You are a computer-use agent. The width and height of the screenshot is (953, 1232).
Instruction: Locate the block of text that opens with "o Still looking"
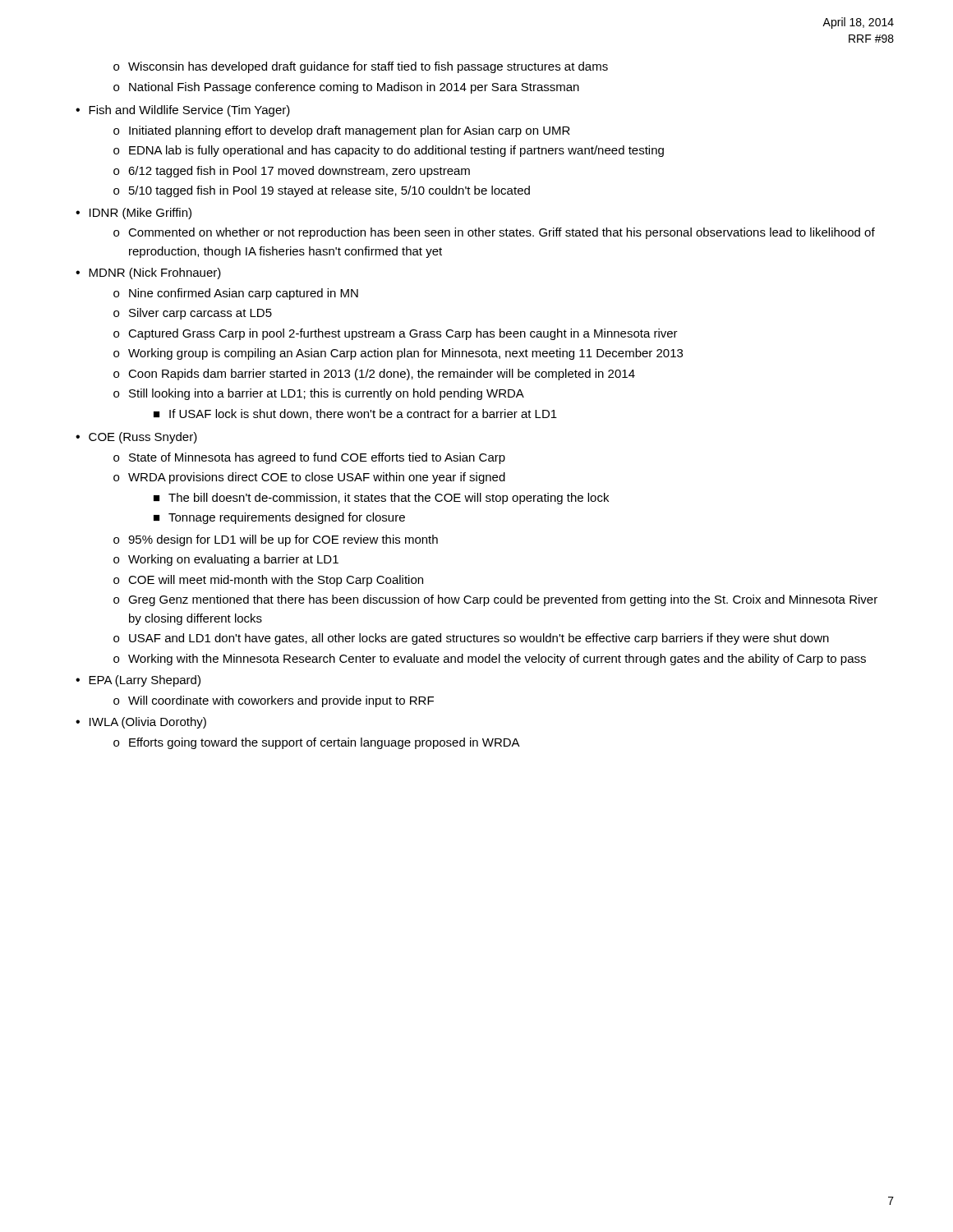coord(503,405)
